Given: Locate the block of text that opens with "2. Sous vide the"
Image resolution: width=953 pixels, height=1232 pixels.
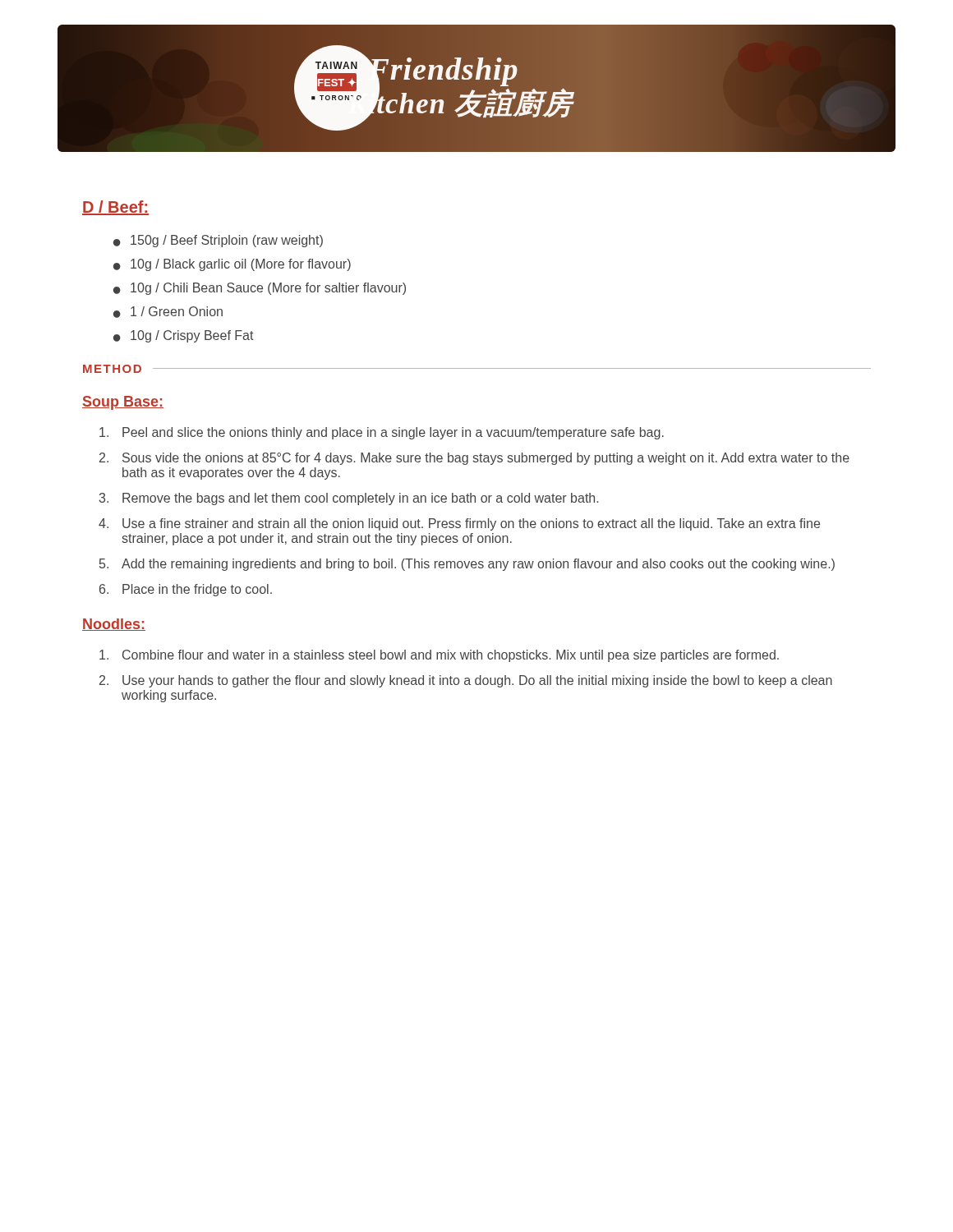Looking at the screenshot, I should tap(485, 466).
